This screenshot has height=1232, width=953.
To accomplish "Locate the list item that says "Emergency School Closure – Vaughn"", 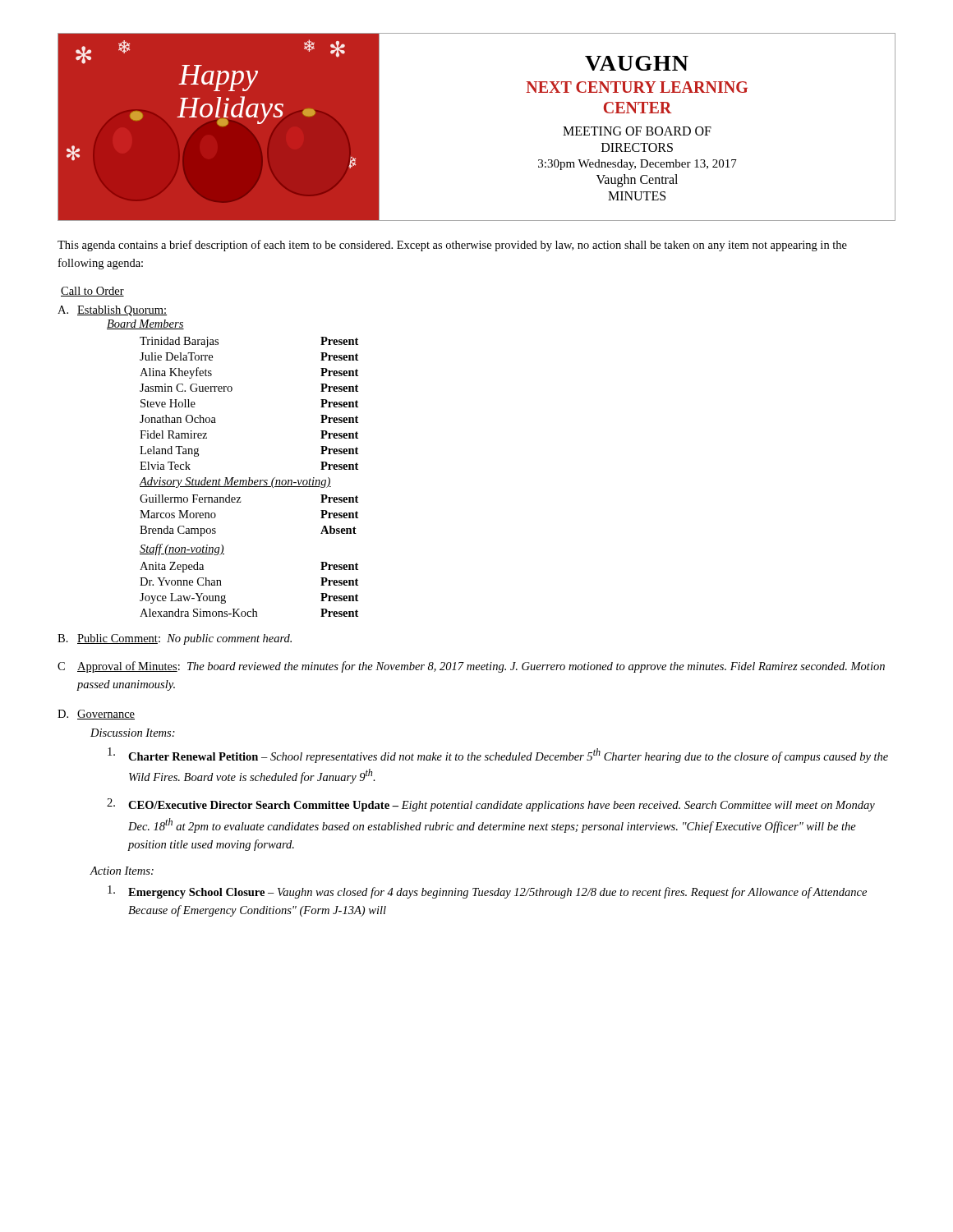I will tap(501, 901).
